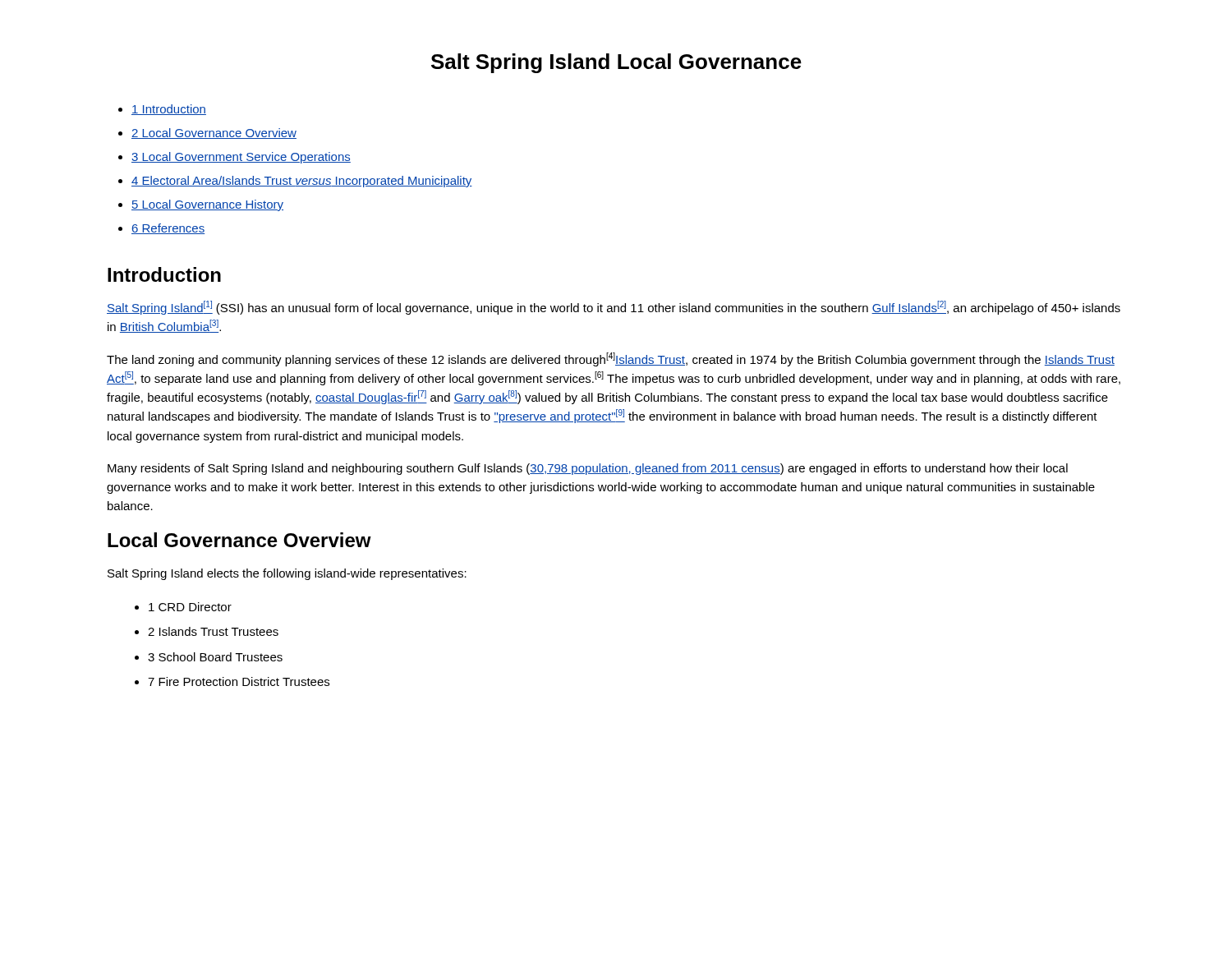Find the list item that says "1 Introduction"
1232x953 pixels.
pos(169,110)
